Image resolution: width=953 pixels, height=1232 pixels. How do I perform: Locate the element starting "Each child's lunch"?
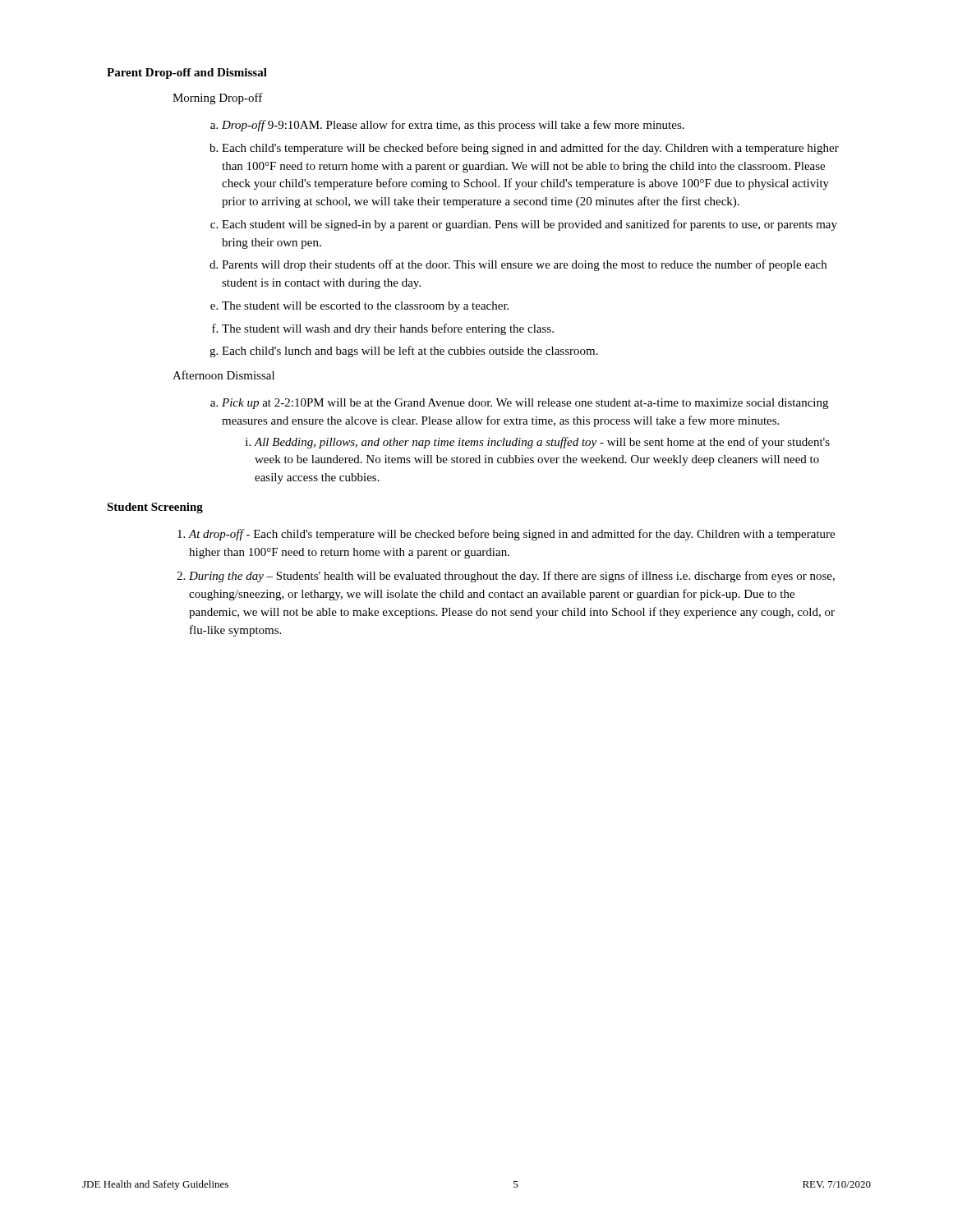click(x=410, y=351)
